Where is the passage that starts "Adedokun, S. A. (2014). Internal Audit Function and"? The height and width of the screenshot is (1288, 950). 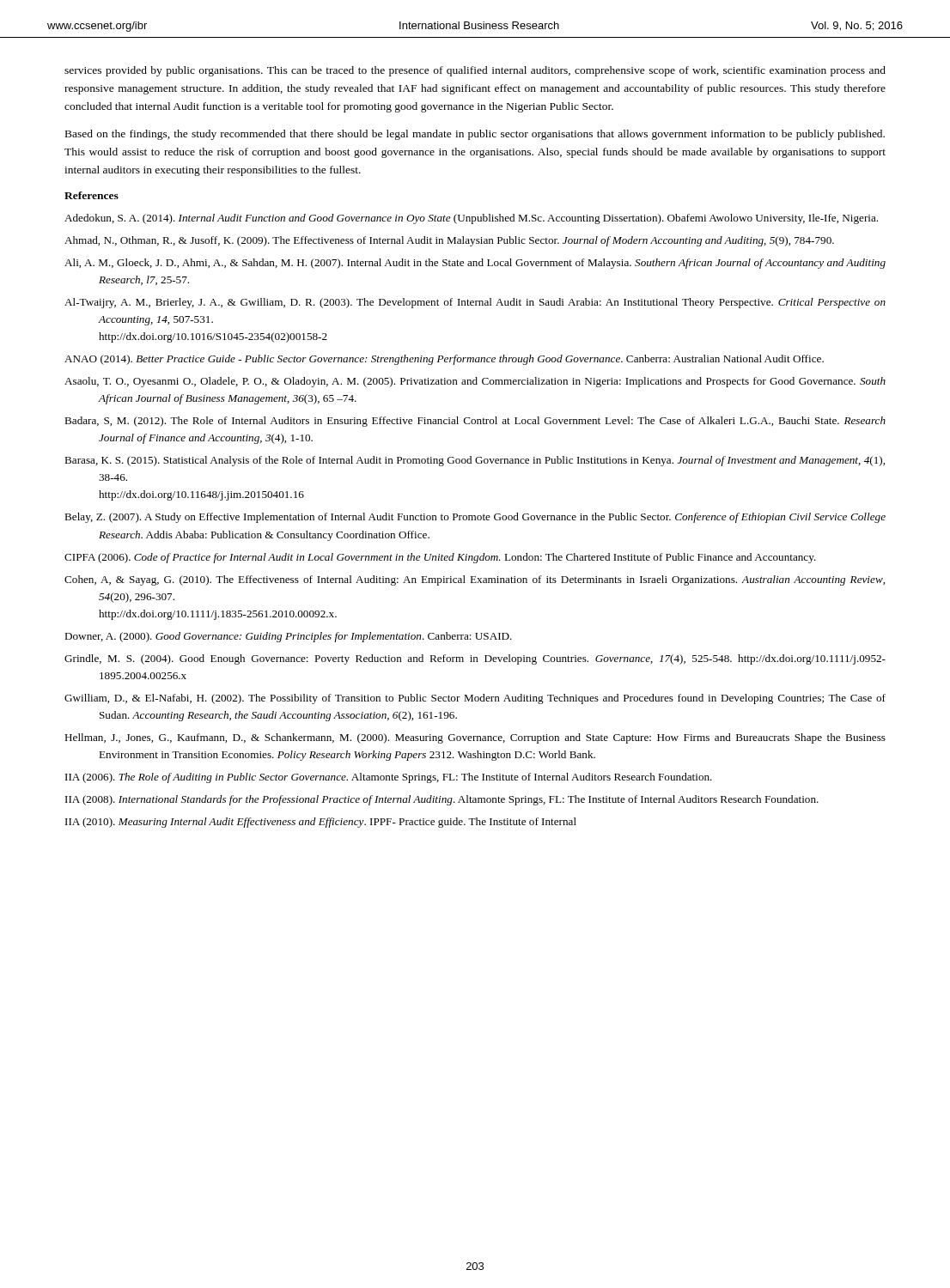coord(472,217)
